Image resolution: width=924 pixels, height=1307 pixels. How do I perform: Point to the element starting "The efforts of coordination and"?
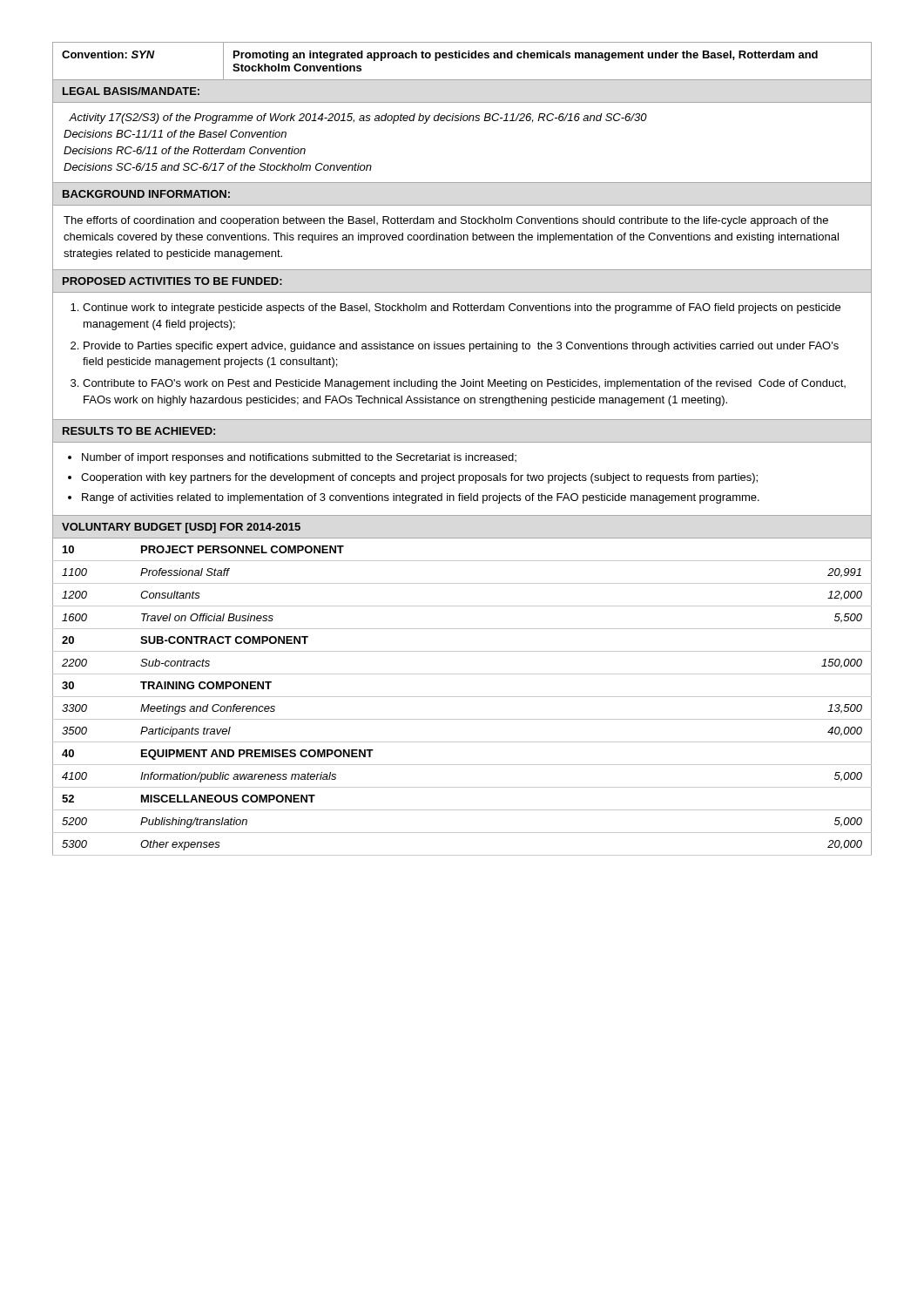pyautogui.click(x=451, y=237)
